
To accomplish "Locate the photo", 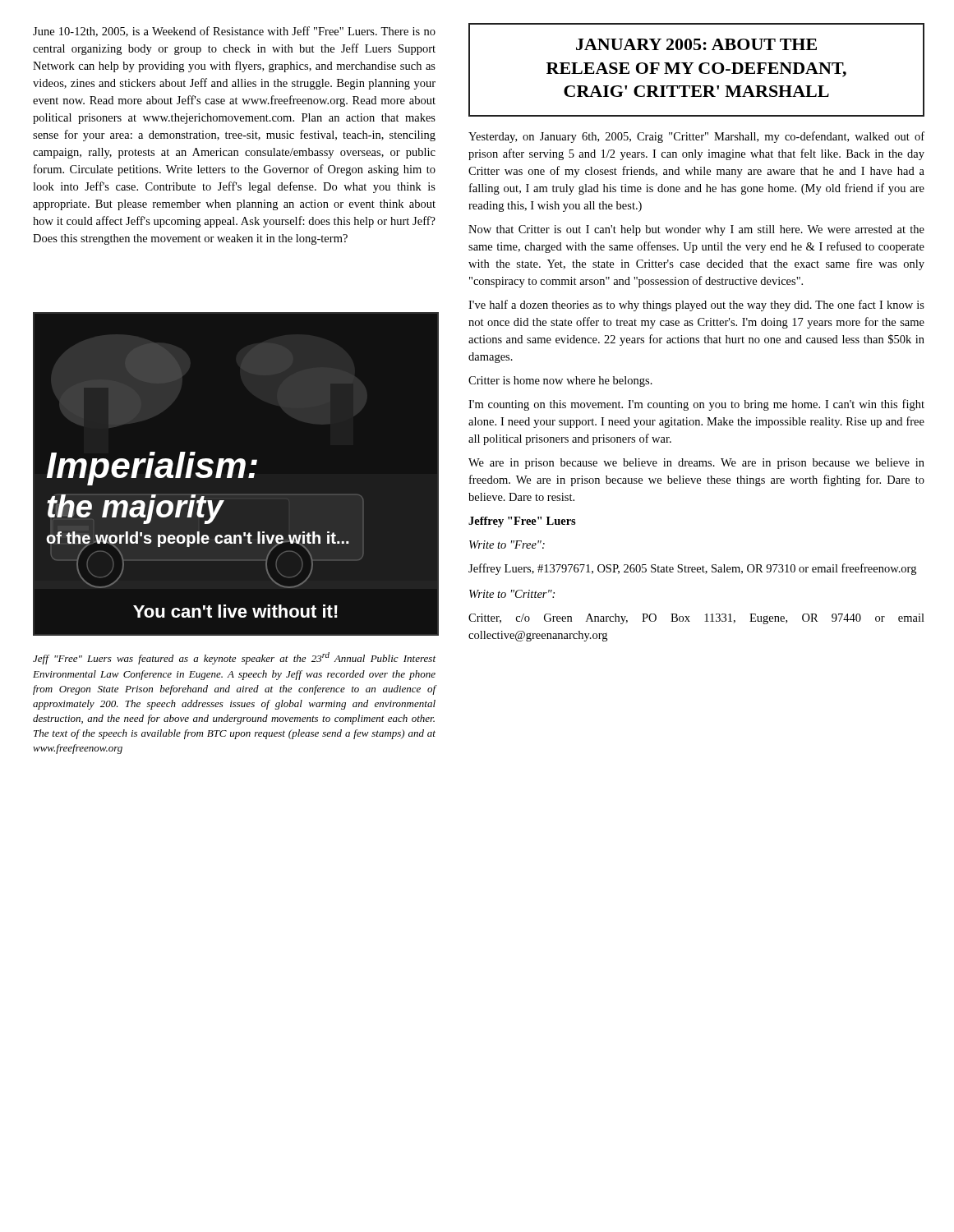I will click(236, 474).
